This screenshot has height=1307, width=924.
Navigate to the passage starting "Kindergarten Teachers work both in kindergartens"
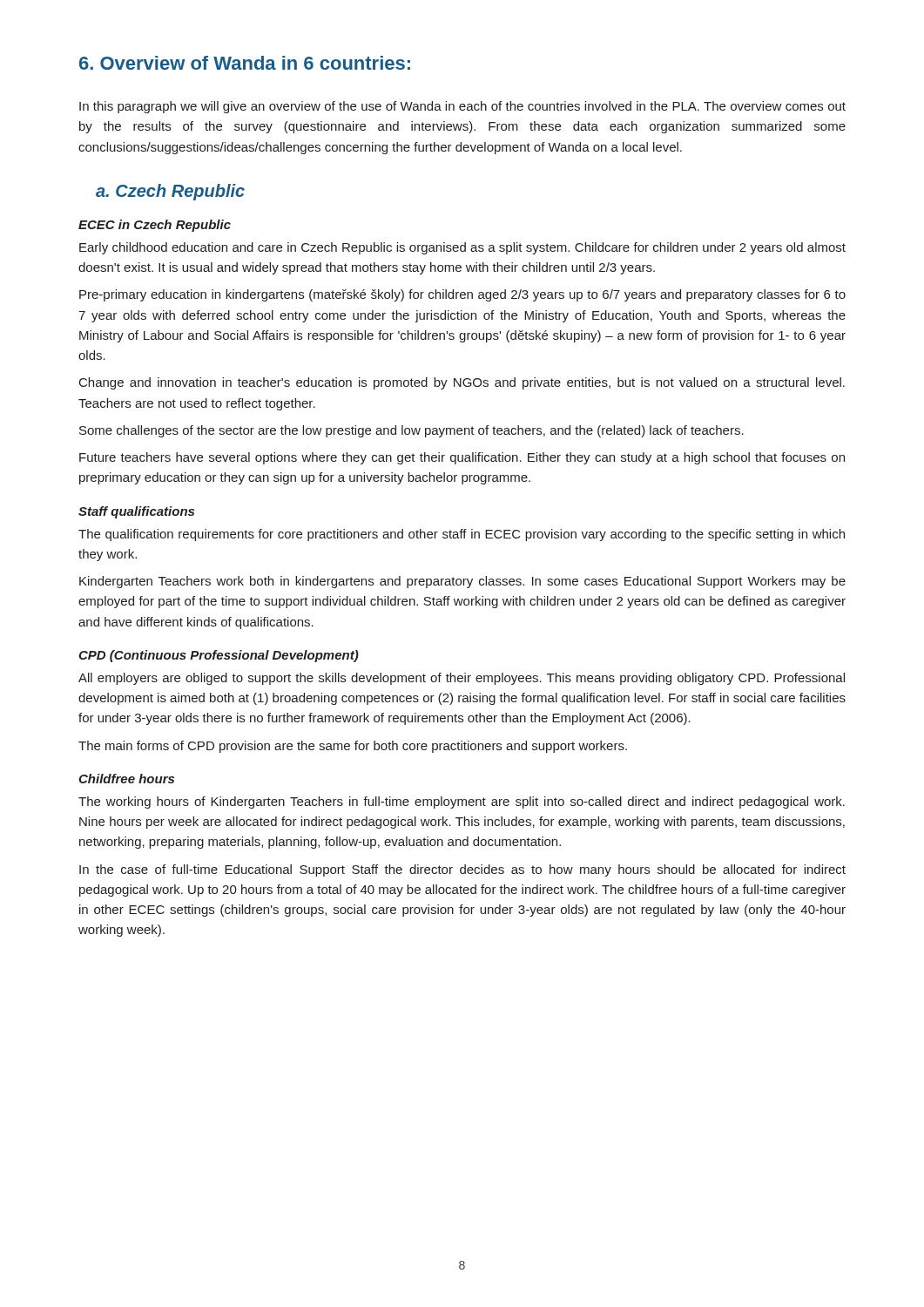[x=462, y=601]
